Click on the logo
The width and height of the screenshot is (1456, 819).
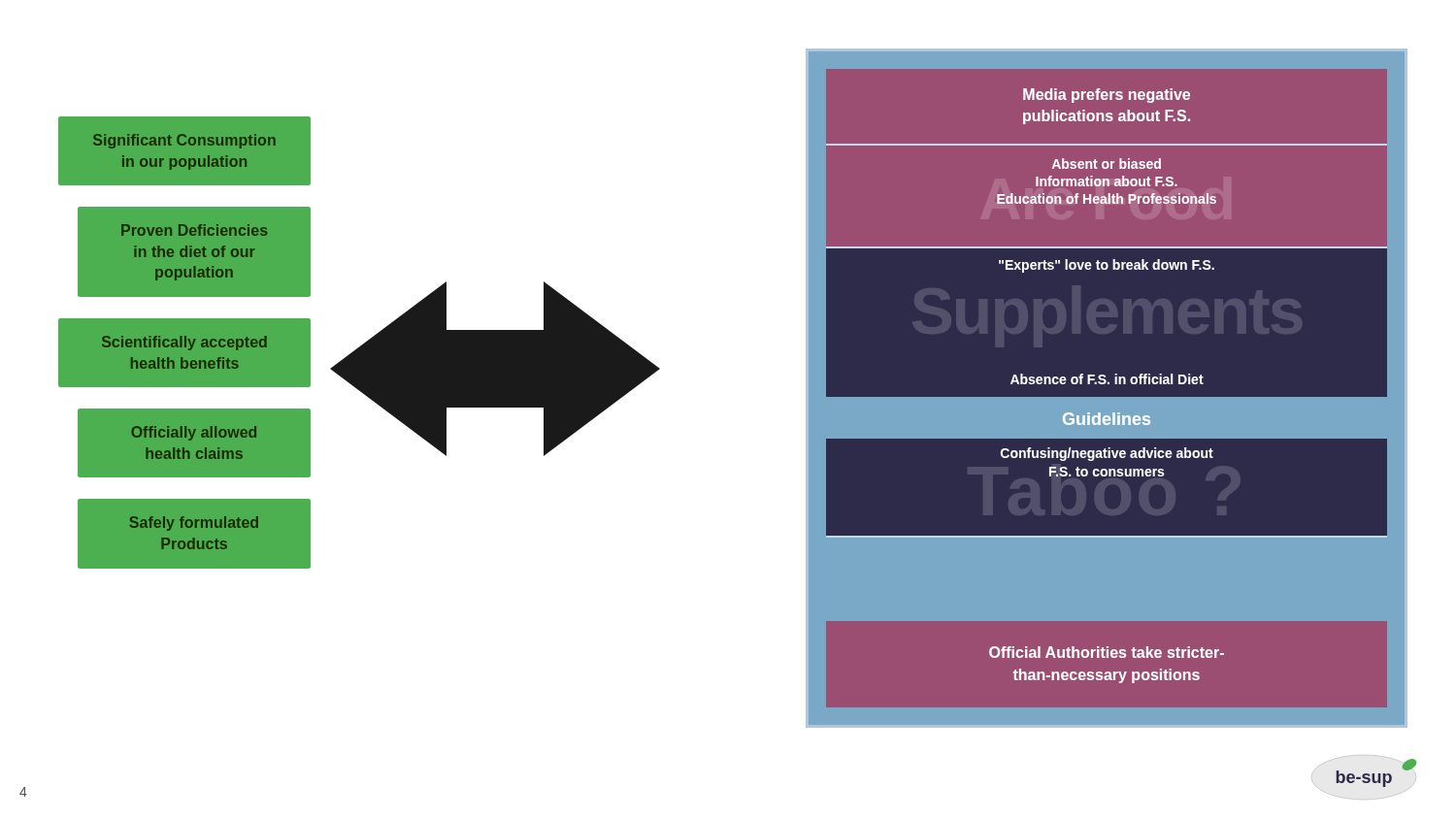pyautogui.click(x=1354, y=774)
